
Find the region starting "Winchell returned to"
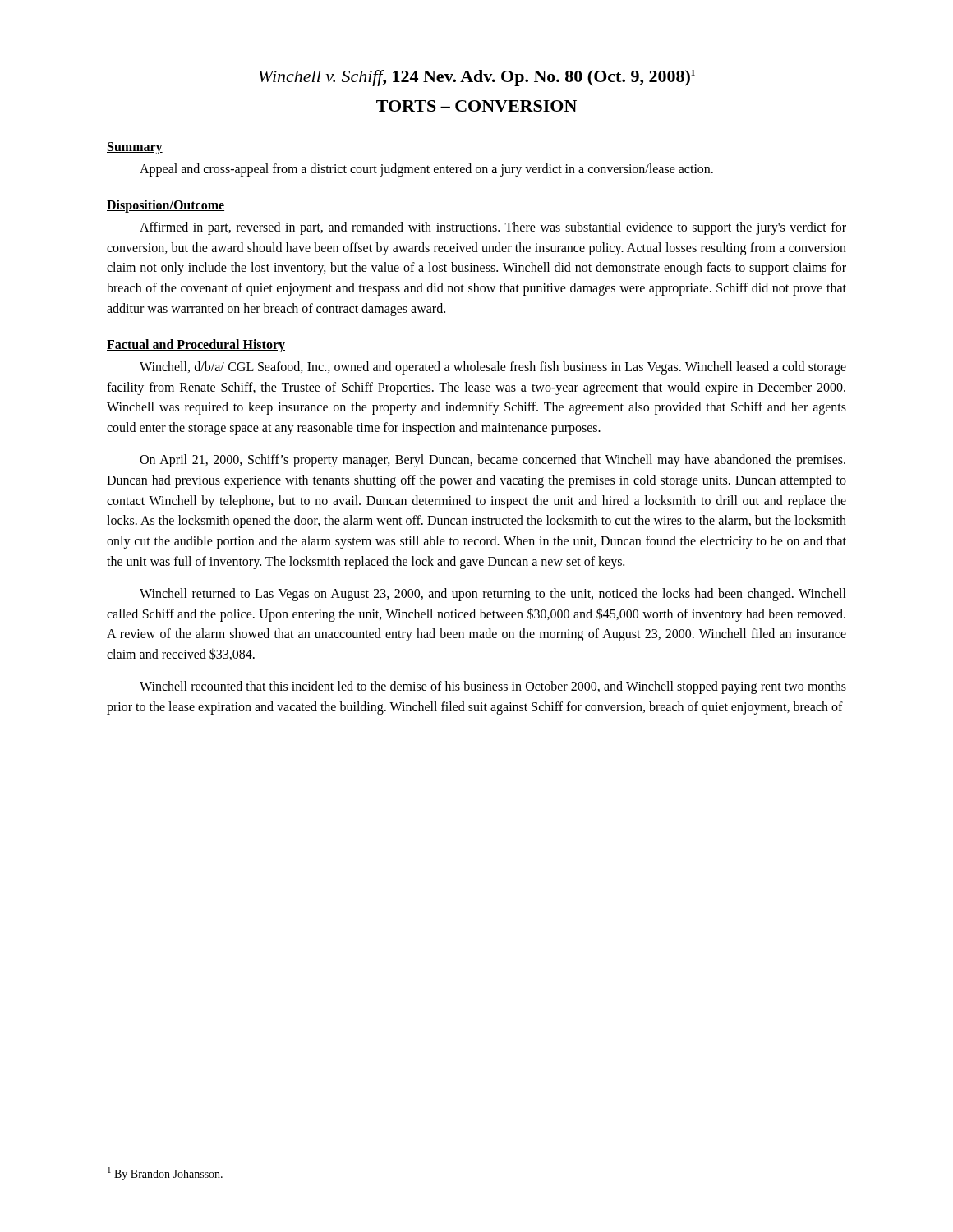click(476, 624)
